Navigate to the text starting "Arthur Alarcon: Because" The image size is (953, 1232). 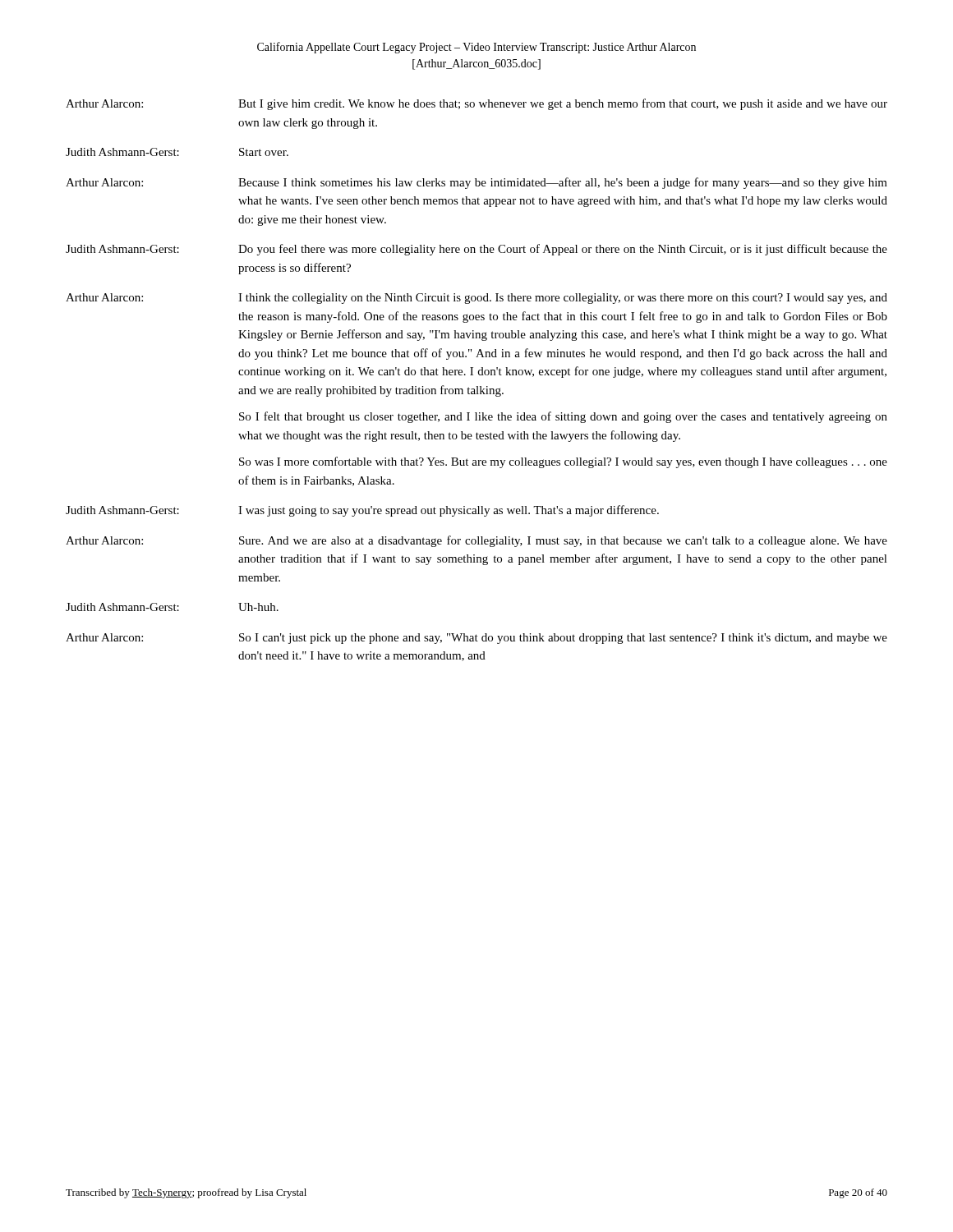(476, 201)
